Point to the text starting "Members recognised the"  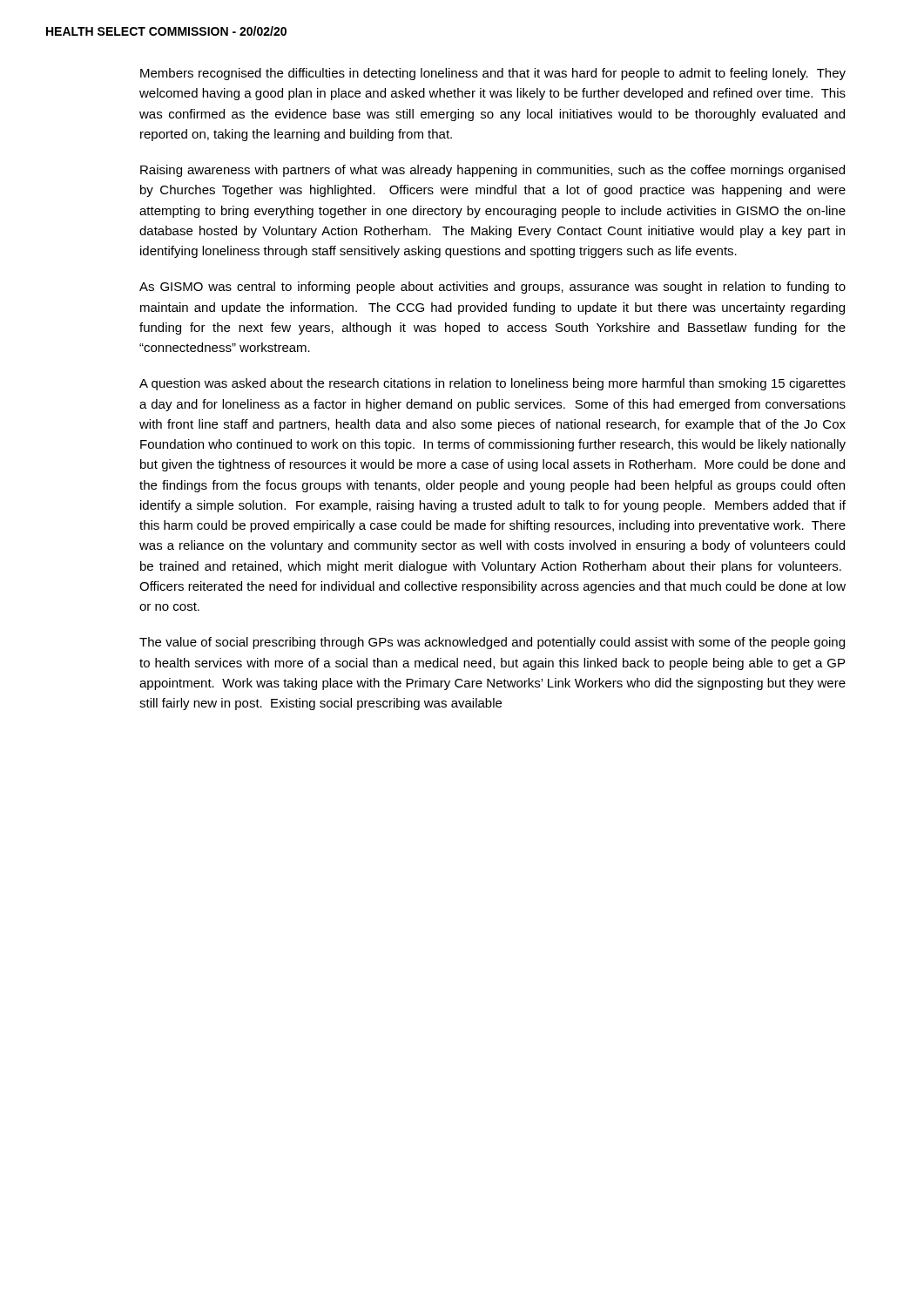click(492, 103)
